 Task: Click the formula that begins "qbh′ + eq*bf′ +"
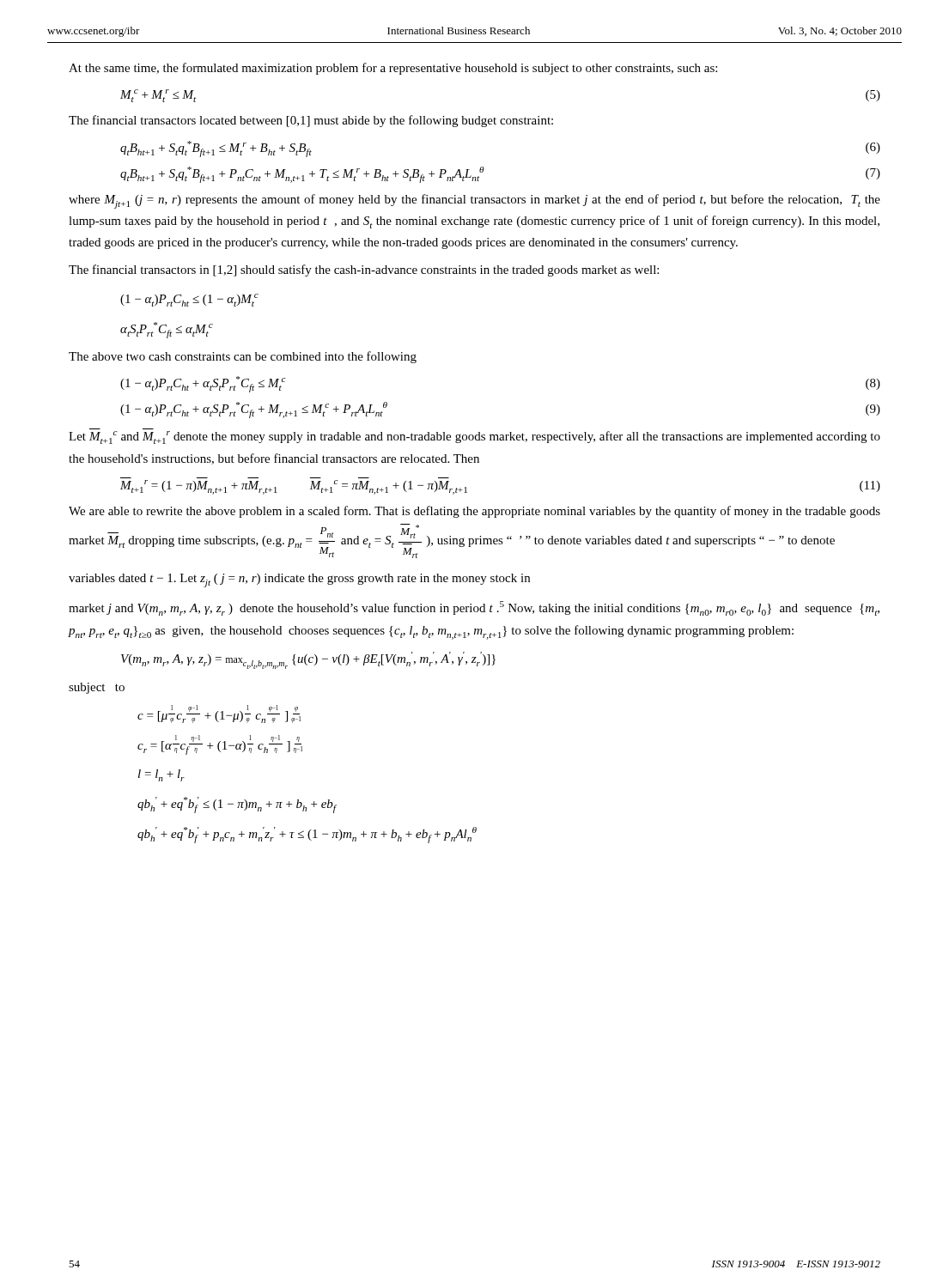tap(307, 834)
